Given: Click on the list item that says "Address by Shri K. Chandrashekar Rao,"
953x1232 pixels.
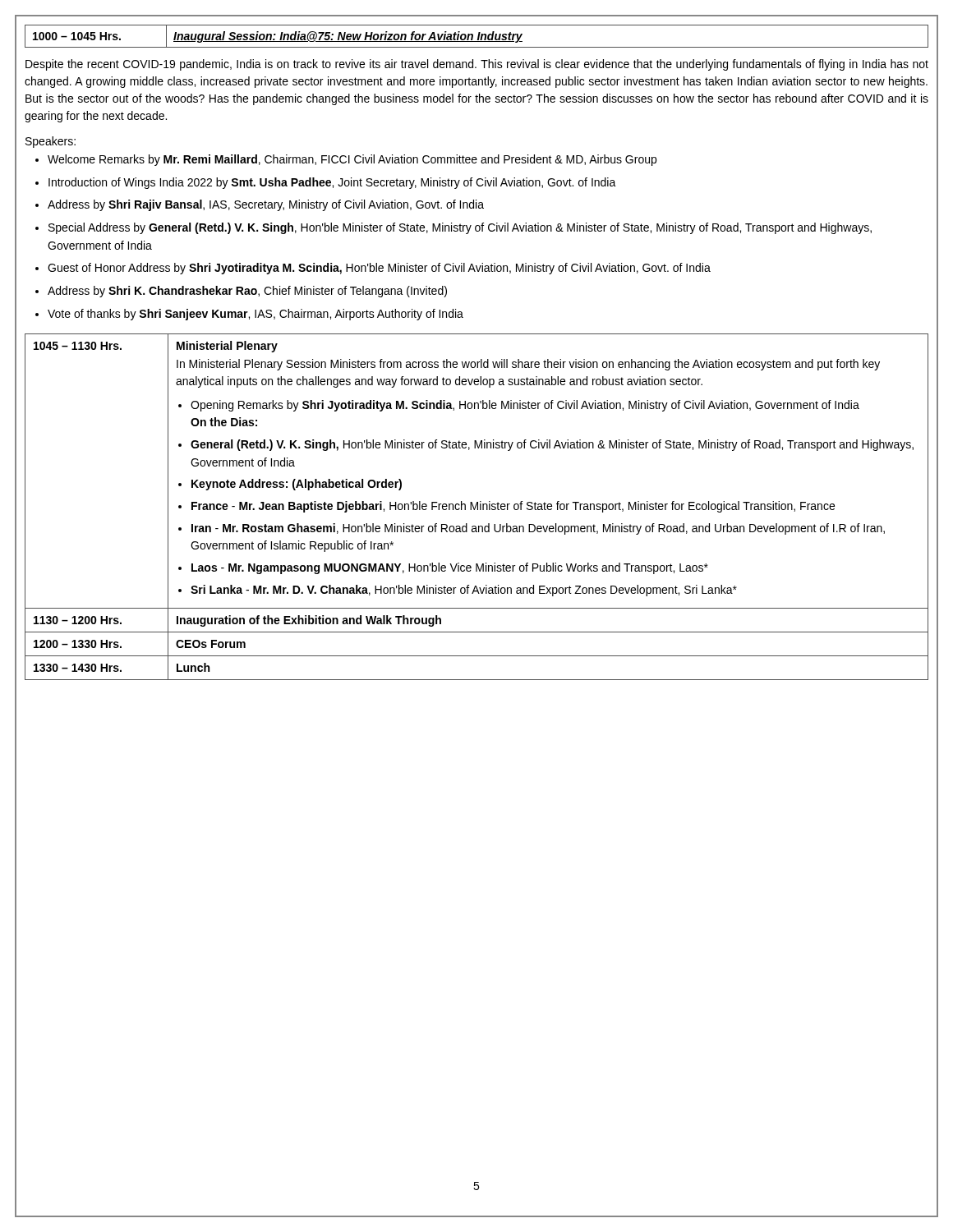Looking at the screenshot, I should point(248,291).
